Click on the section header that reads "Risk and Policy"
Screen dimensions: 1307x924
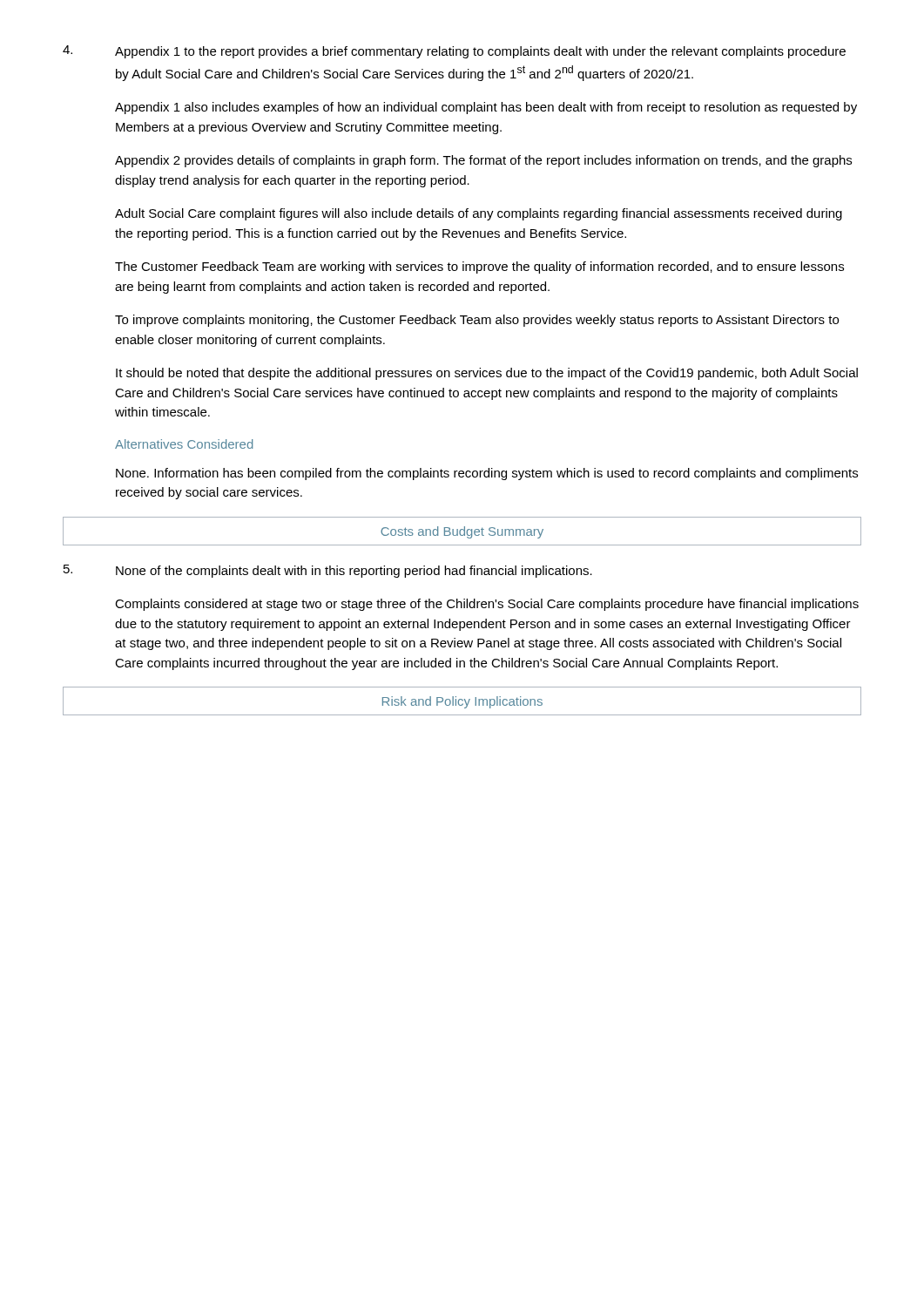(x=462, y=701)
